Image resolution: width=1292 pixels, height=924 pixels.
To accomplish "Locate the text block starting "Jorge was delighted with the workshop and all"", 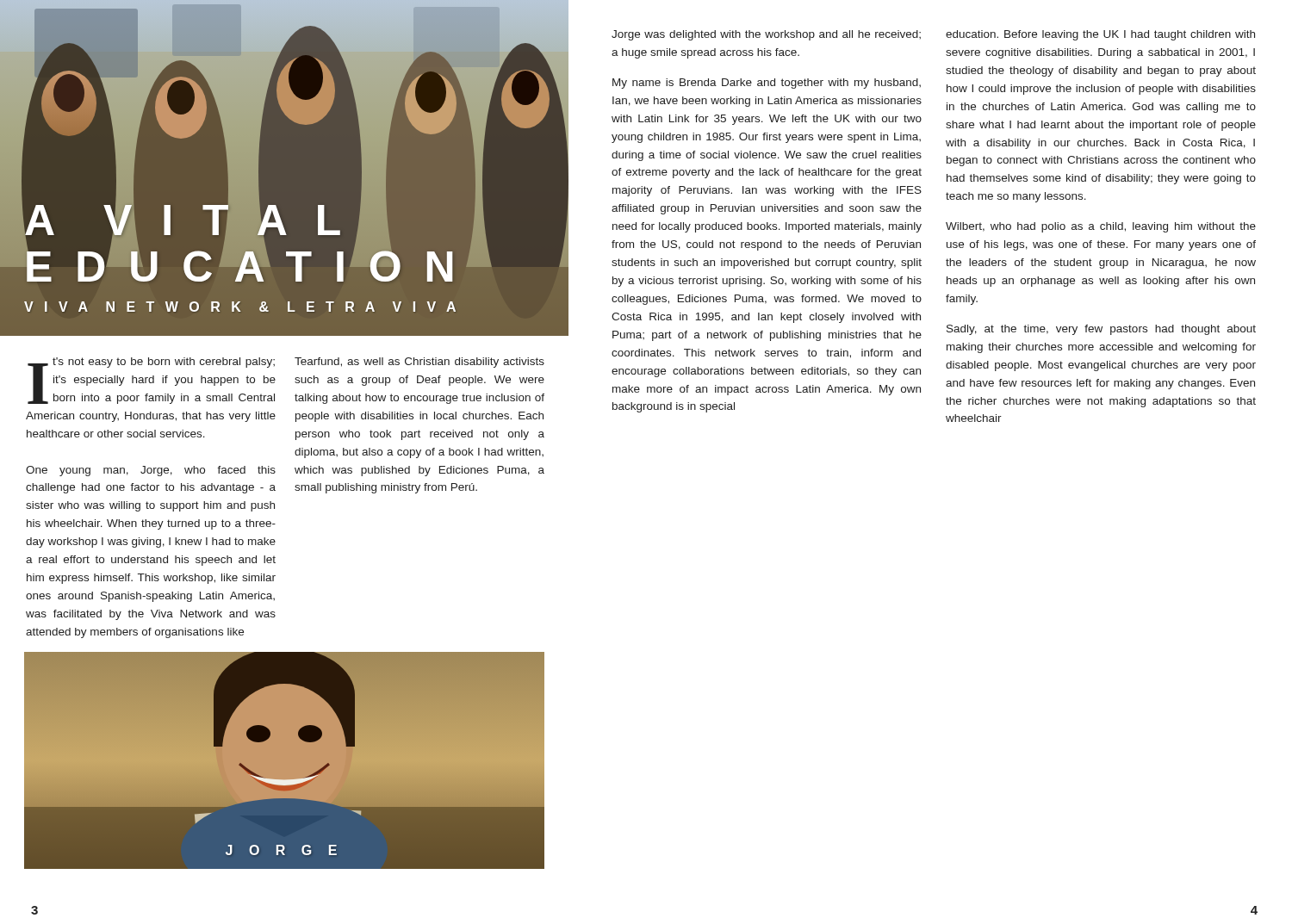I will click(767, 221).
